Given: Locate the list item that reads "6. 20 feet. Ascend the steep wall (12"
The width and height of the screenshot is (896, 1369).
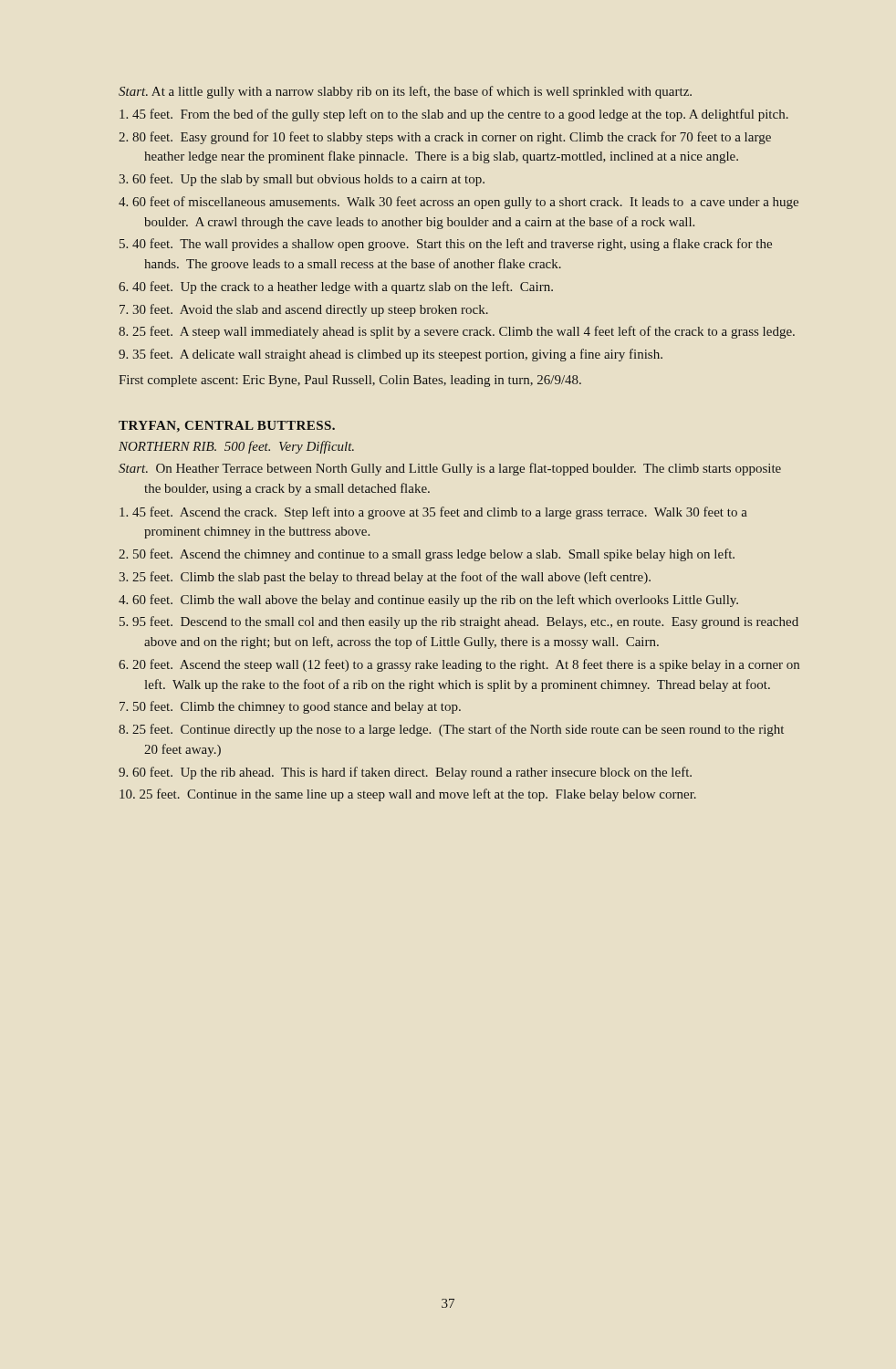Looking at the screenshot, I should click(x=459, y=674).
